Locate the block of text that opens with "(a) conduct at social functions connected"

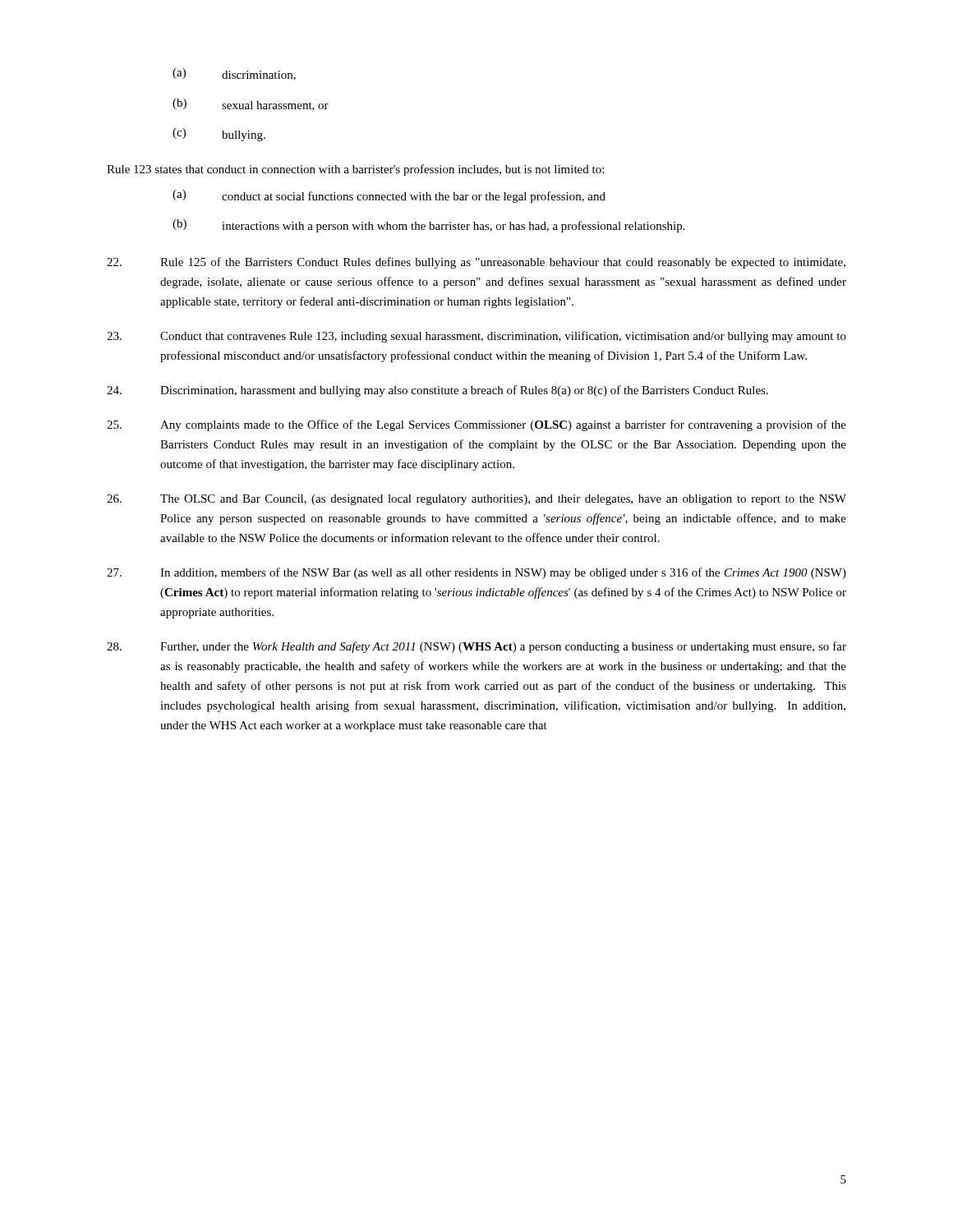509,196
